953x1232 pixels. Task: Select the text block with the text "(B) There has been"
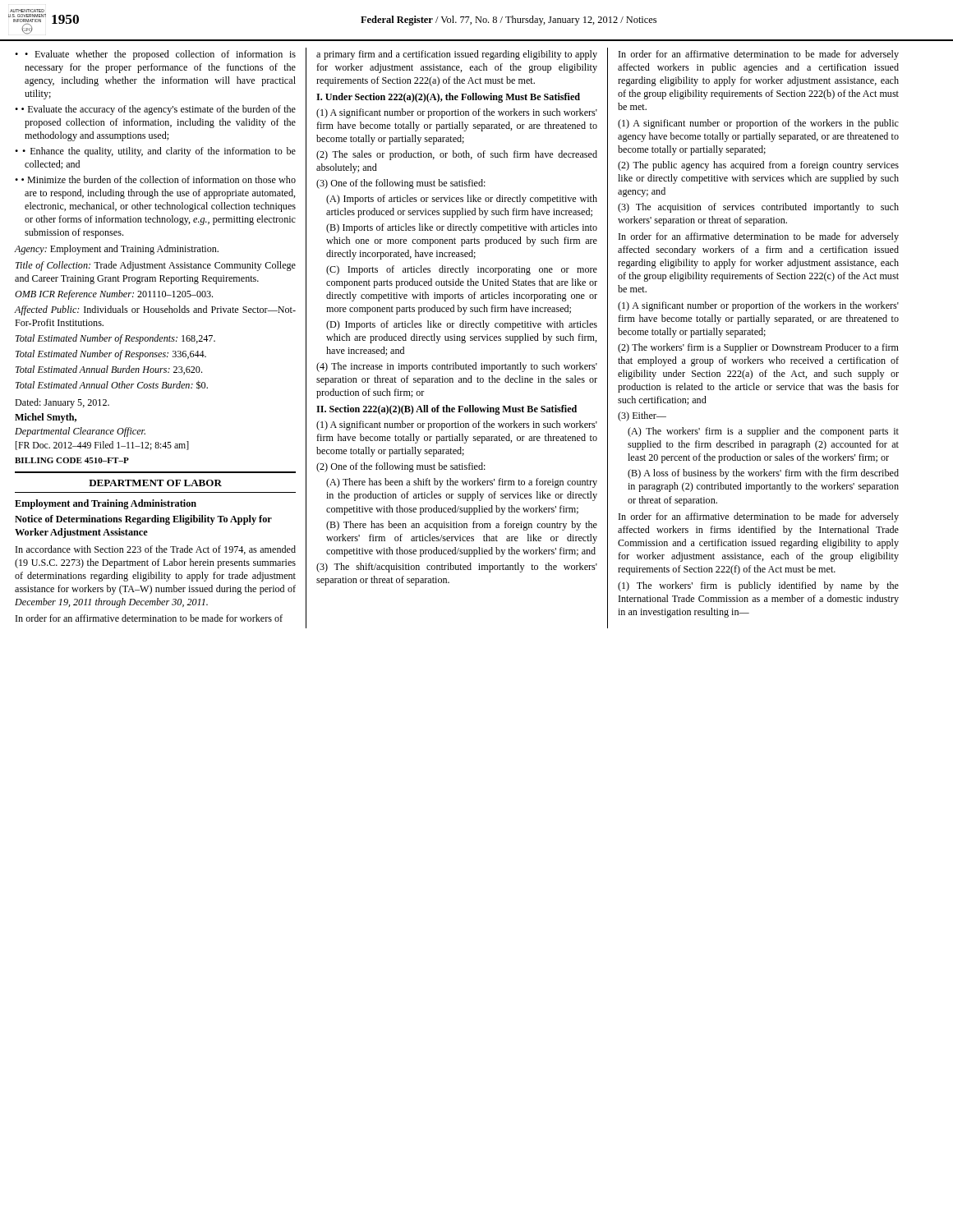click(x=462, y=538)
